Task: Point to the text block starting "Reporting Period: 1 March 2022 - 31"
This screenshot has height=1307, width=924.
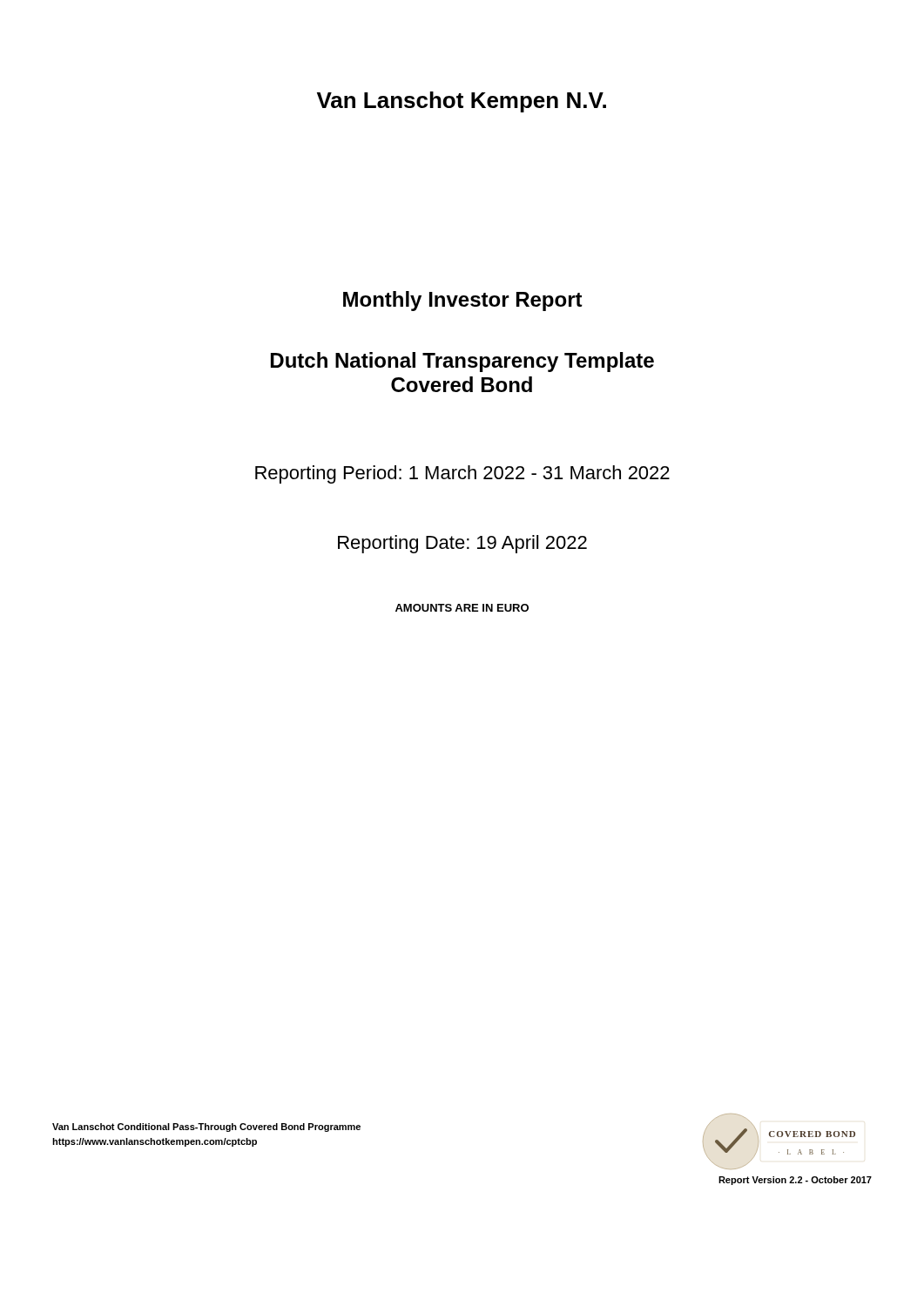Action: pyautogui.click(x=462, y=473)
